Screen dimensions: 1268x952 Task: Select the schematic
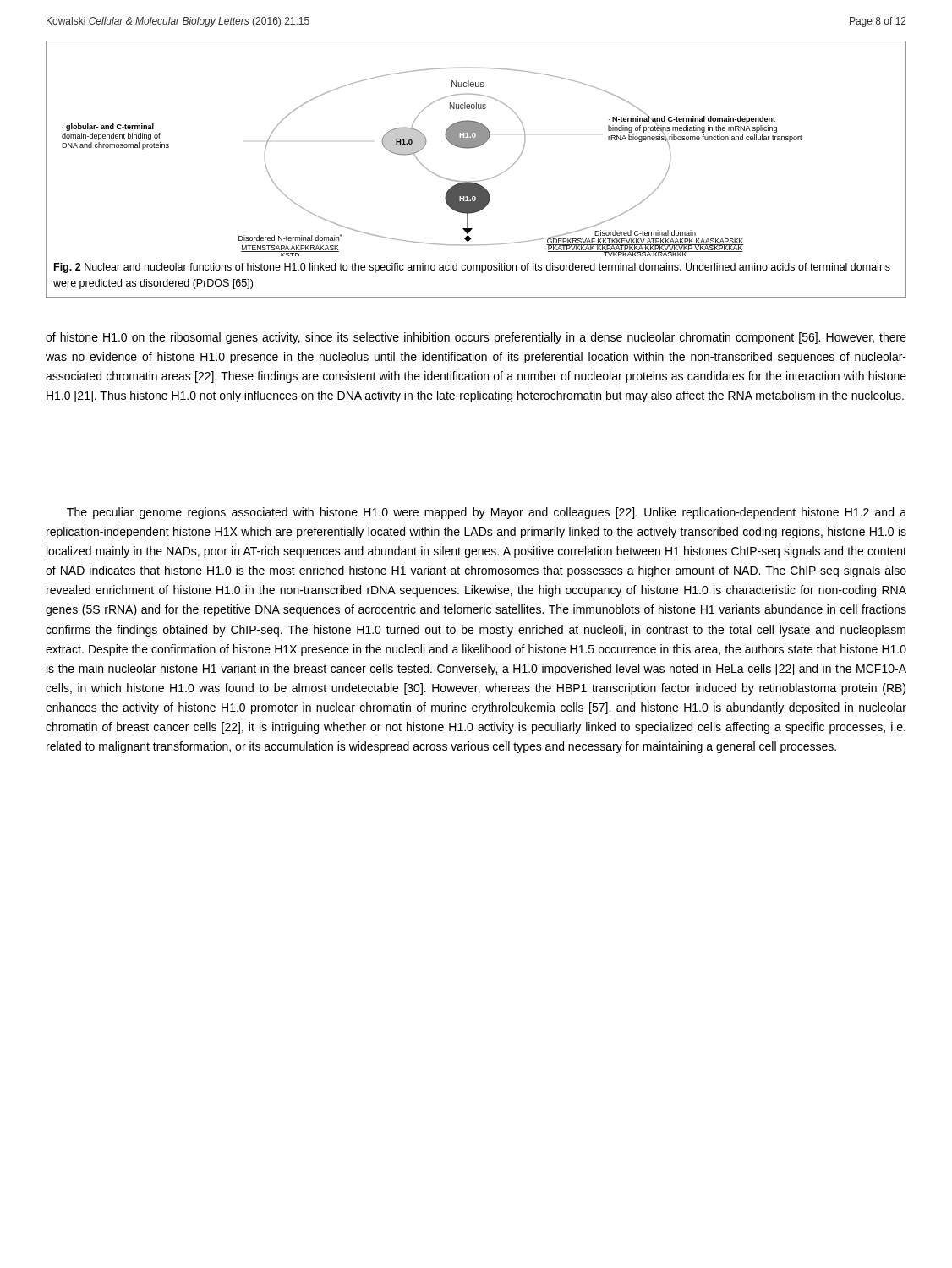pyautogui.click(x=476, y=169)
